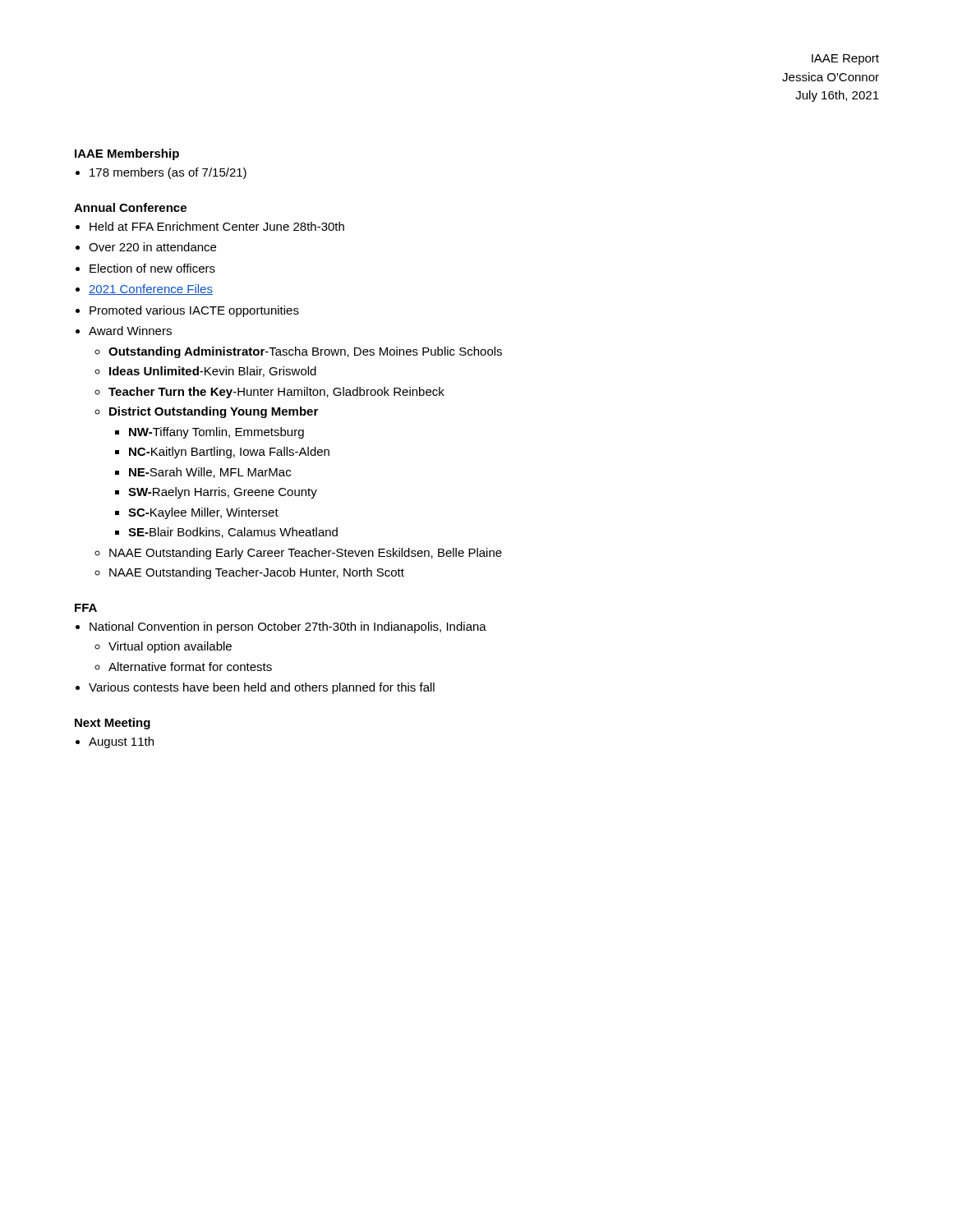Locate the text block starting "NAAE Outstanding Teacher-Jacob Hunter,"
This screenshot has width=953, height=1232.
tap(256, 572)
